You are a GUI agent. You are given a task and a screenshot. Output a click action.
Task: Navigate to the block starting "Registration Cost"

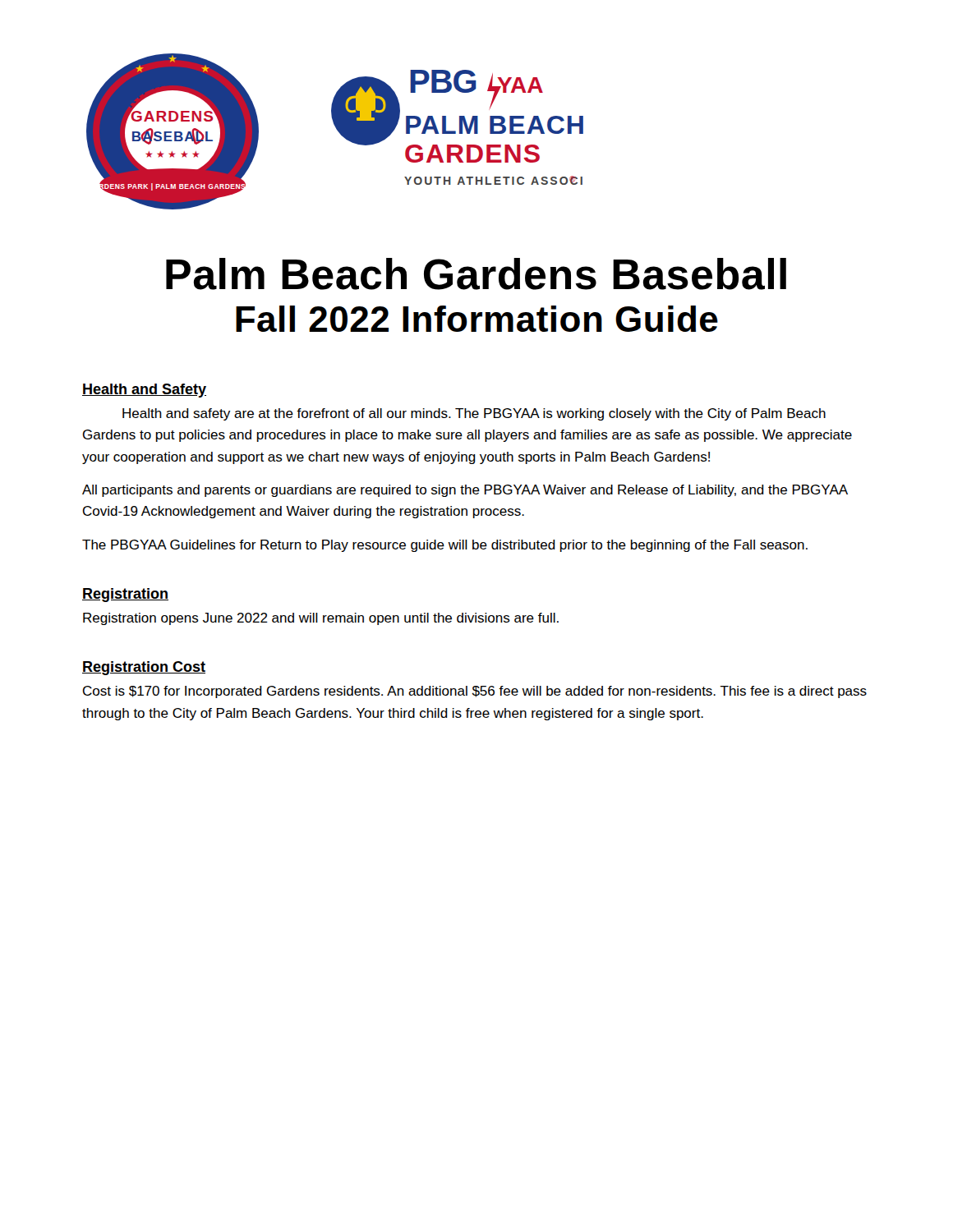pyautogui.click(x=144, y=667)
